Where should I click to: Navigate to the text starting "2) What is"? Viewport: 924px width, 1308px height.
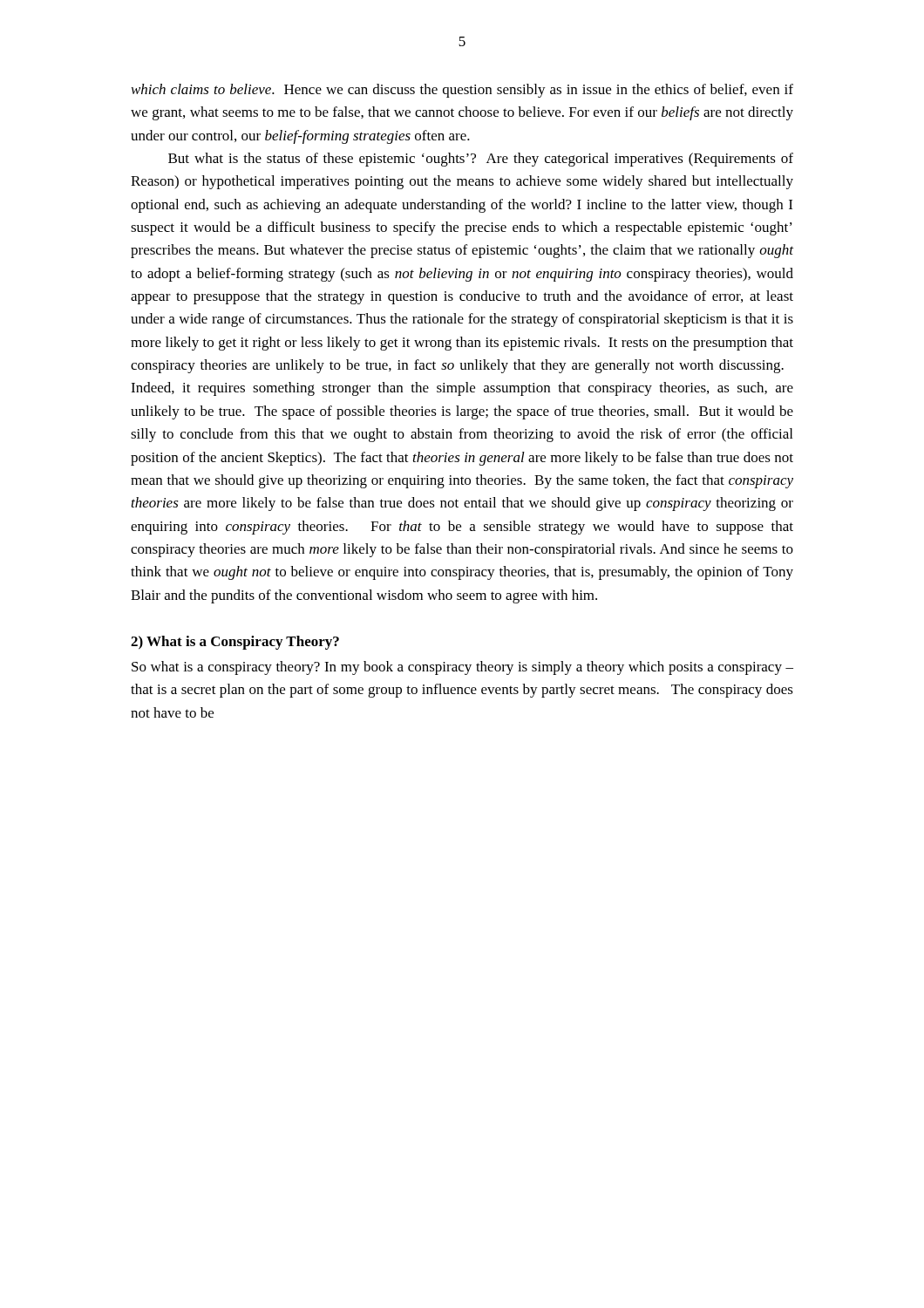point(235,641)
